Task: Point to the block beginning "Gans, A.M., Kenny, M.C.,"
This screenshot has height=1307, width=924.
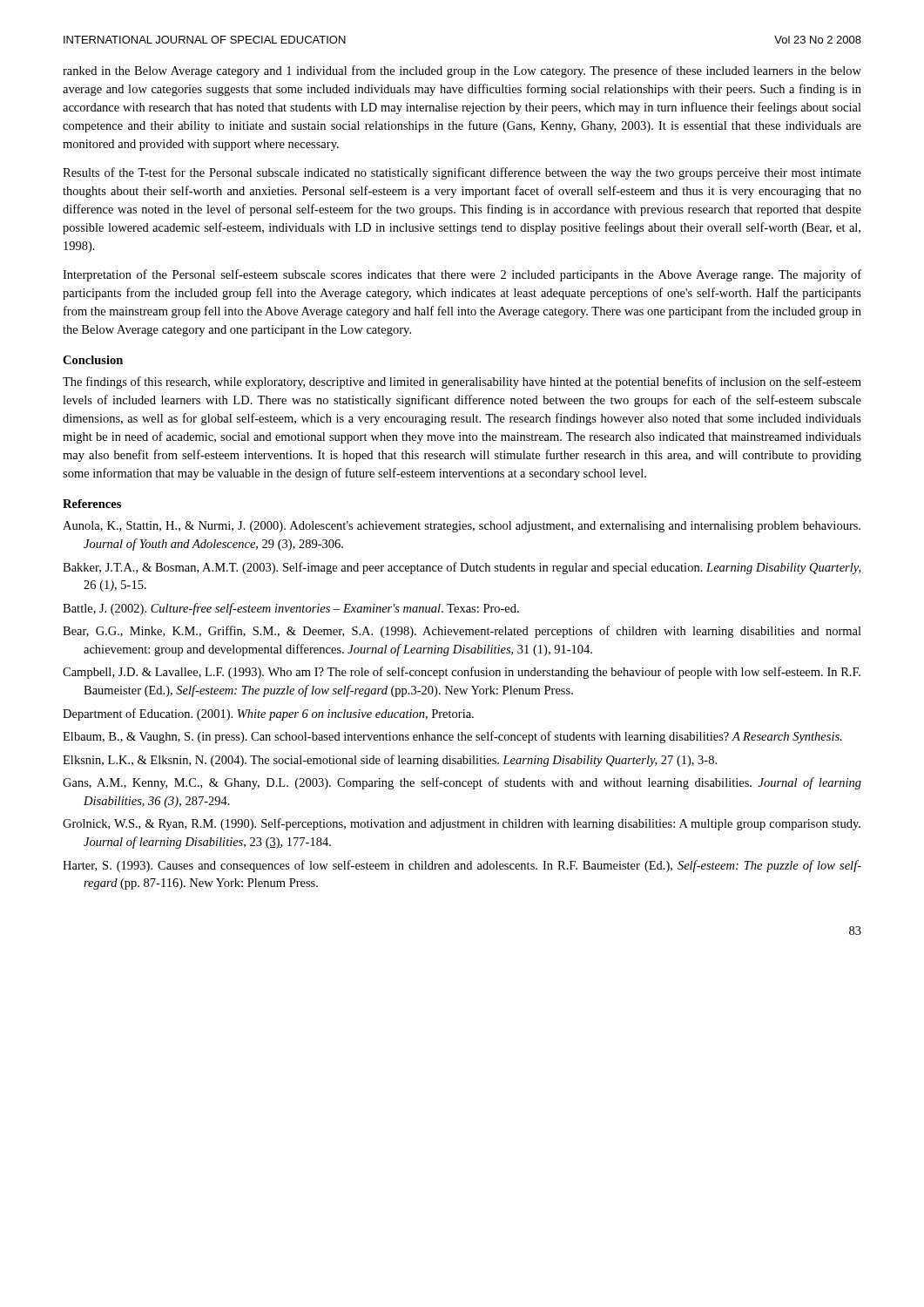Action: tap(462, 792)
